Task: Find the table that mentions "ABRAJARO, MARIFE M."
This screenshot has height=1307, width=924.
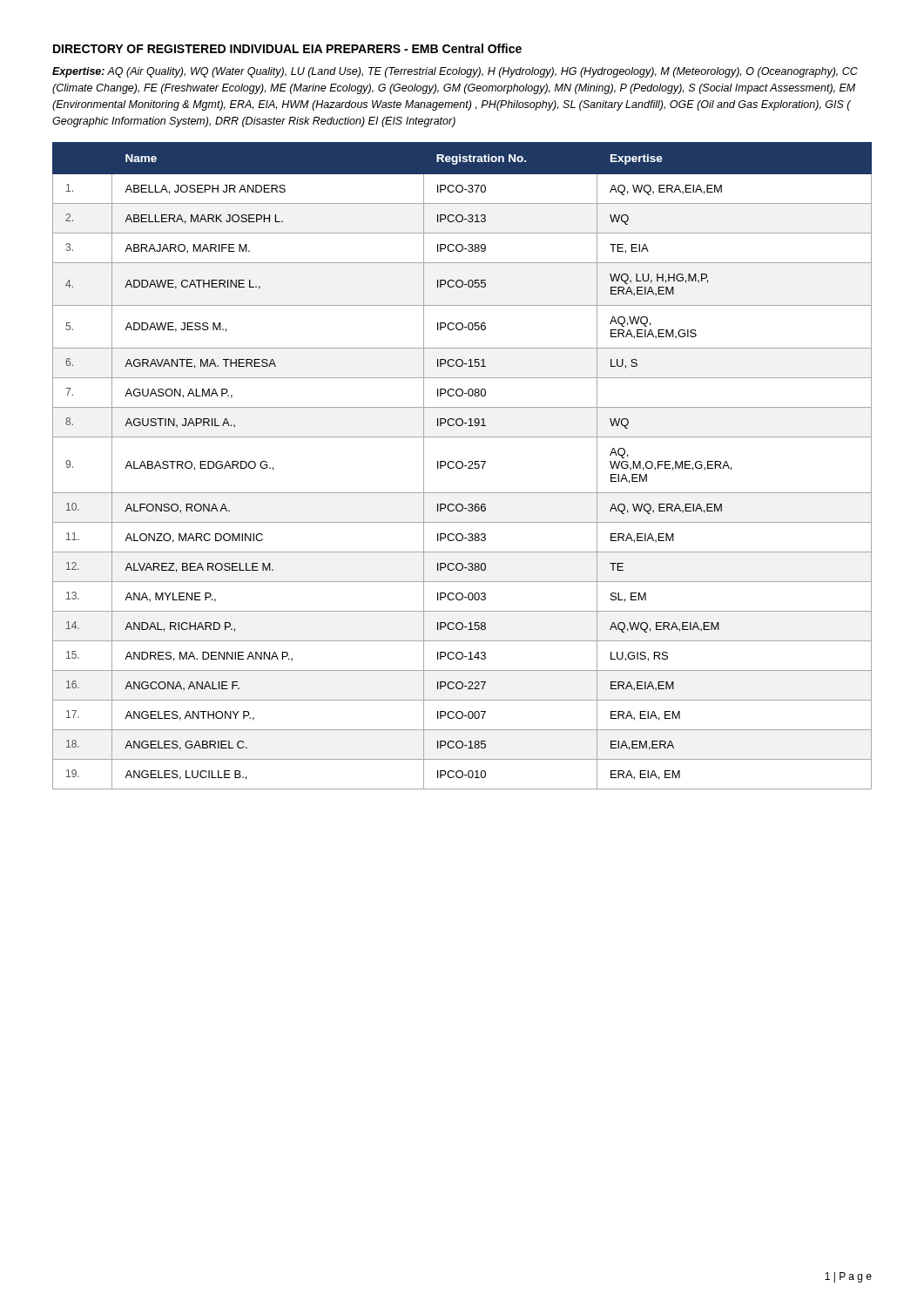Action: click(x=462, y=465)
